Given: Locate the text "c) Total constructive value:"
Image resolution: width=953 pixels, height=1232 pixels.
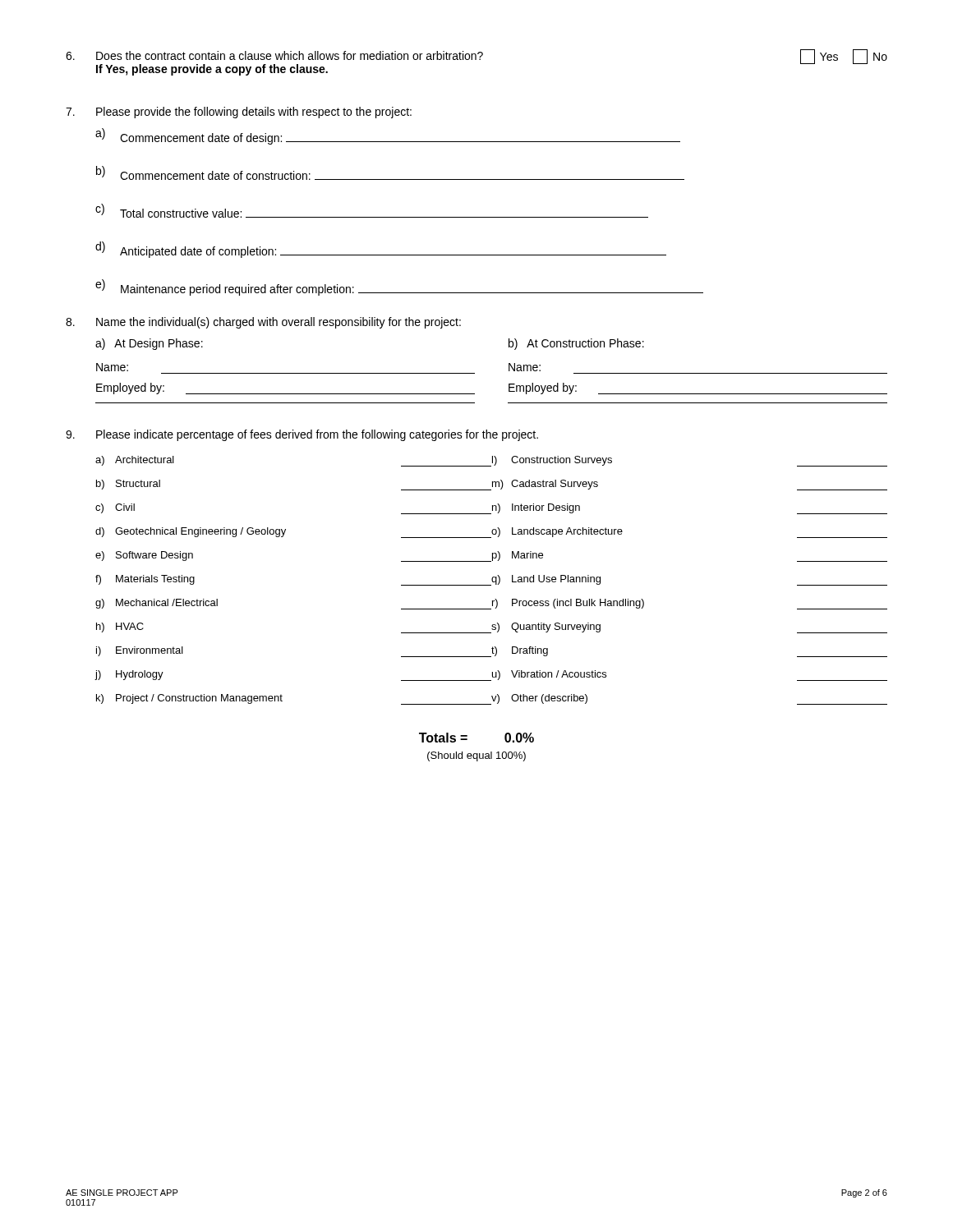Looking at the screenshot, I should pyautogui.click(x=491, y=211).
